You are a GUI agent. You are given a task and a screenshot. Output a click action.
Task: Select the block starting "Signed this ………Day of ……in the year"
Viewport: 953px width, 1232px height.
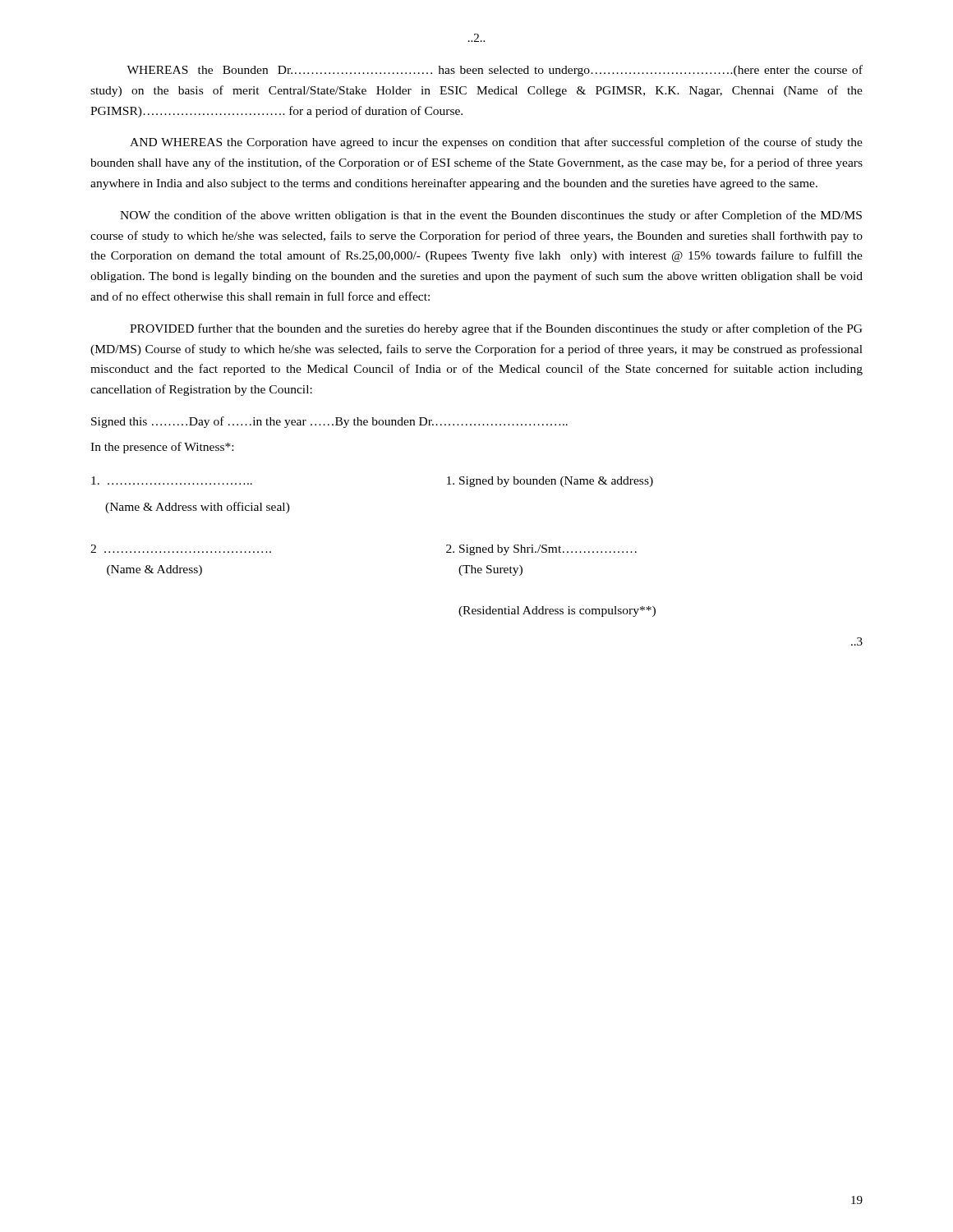coord(329,421)
